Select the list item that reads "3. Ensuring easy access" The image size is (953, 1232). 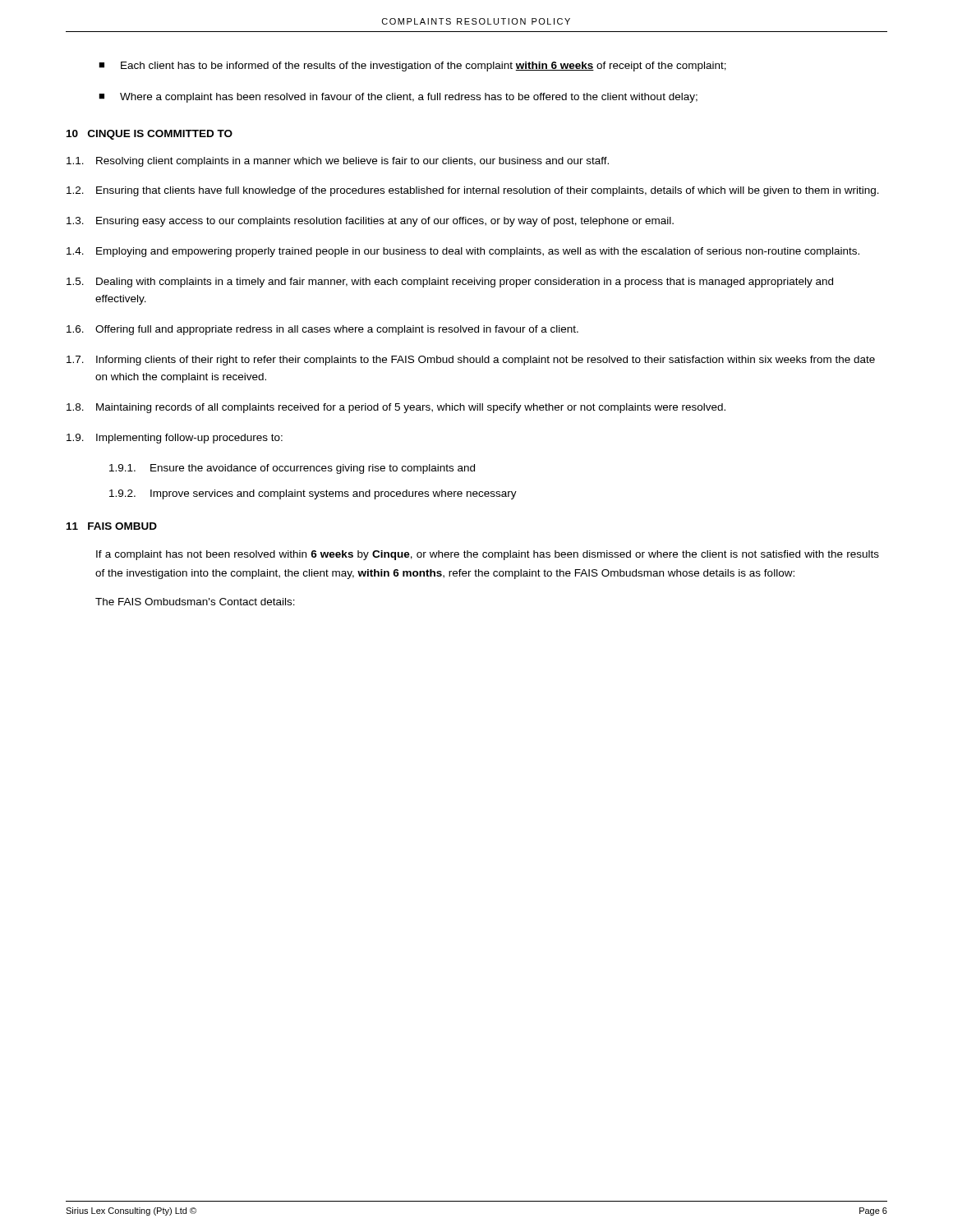[x=476, y=222]
